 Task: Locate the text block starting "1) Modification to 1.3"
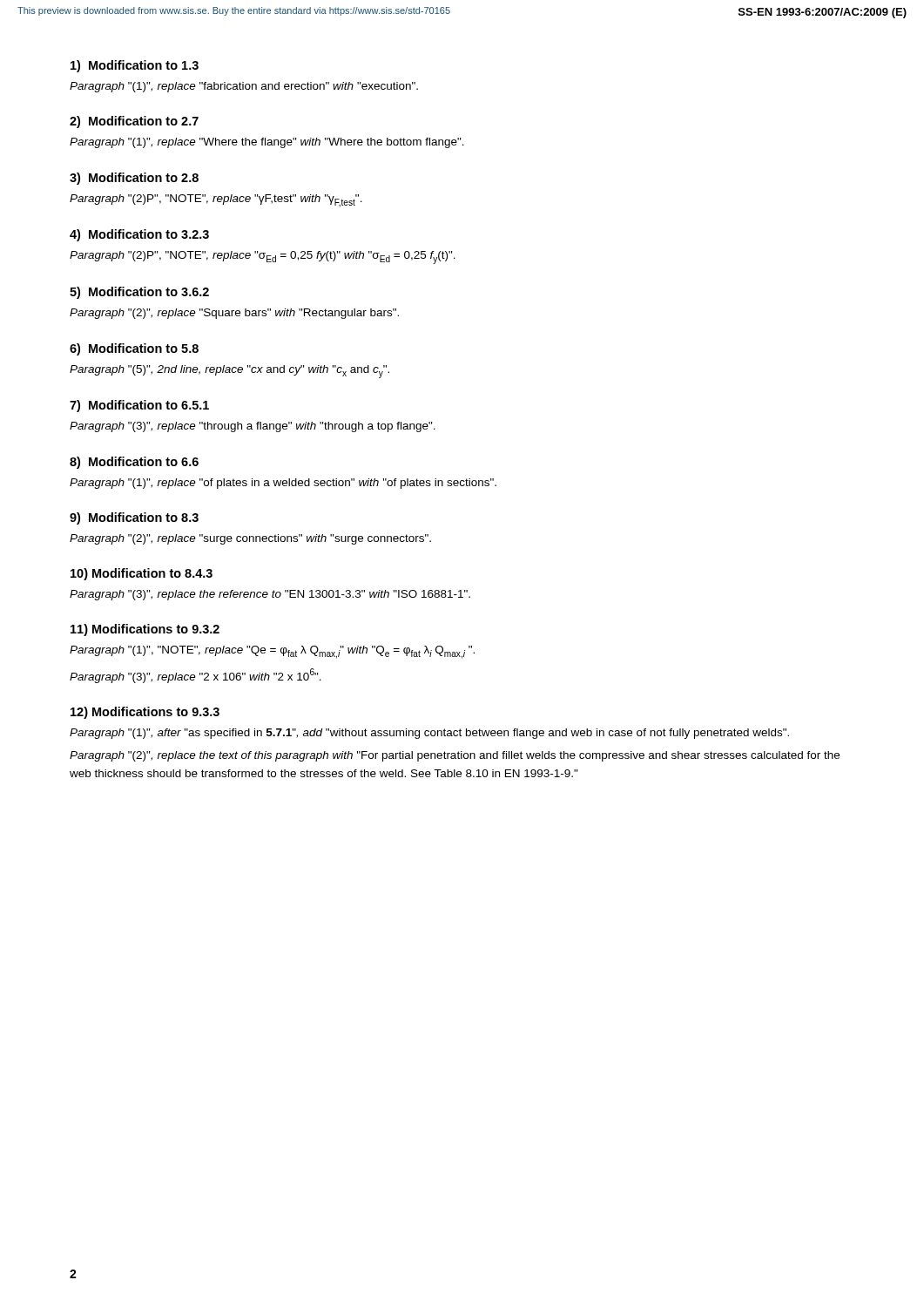[134, 65]
